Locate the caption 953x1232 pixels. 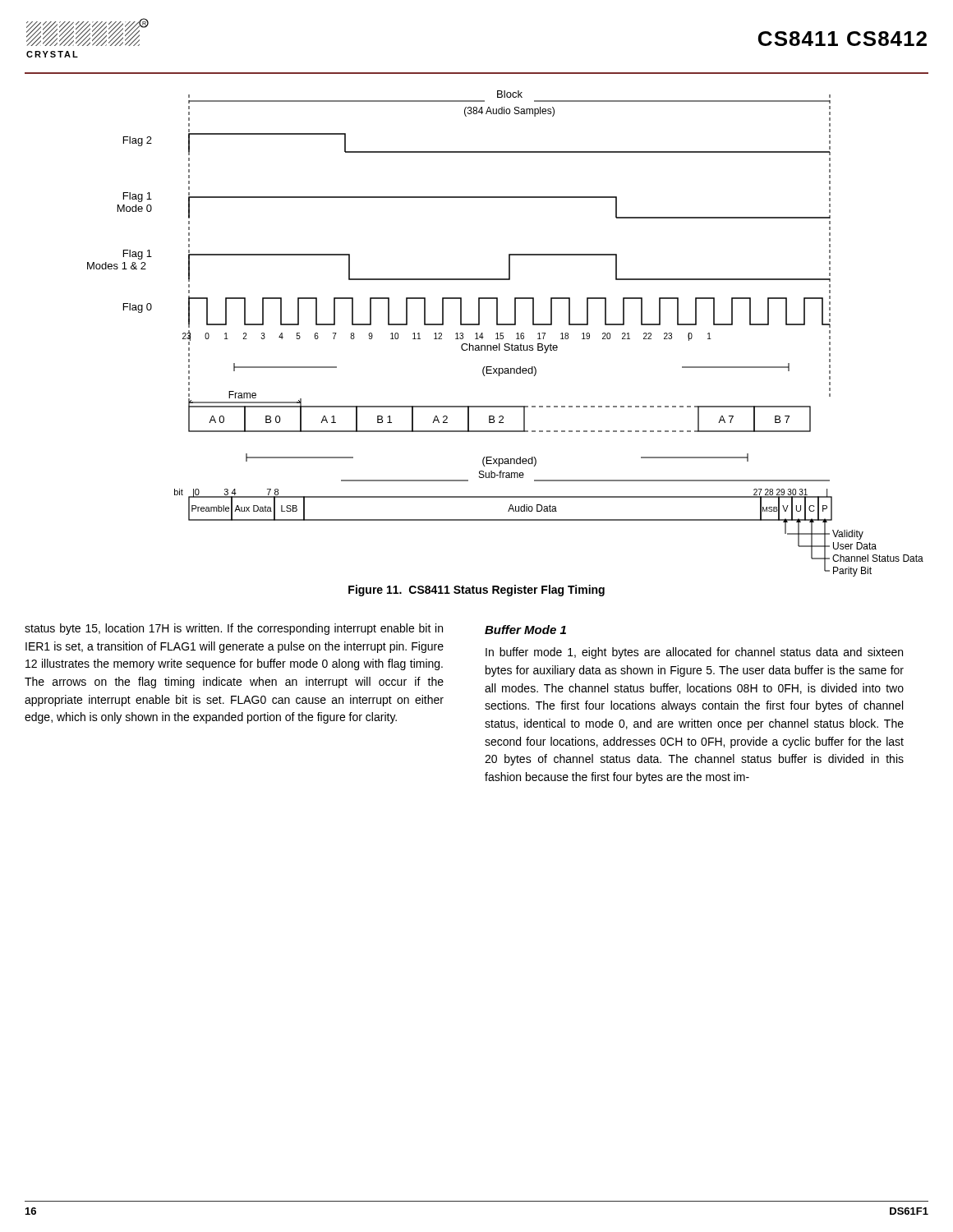[476, 590]
